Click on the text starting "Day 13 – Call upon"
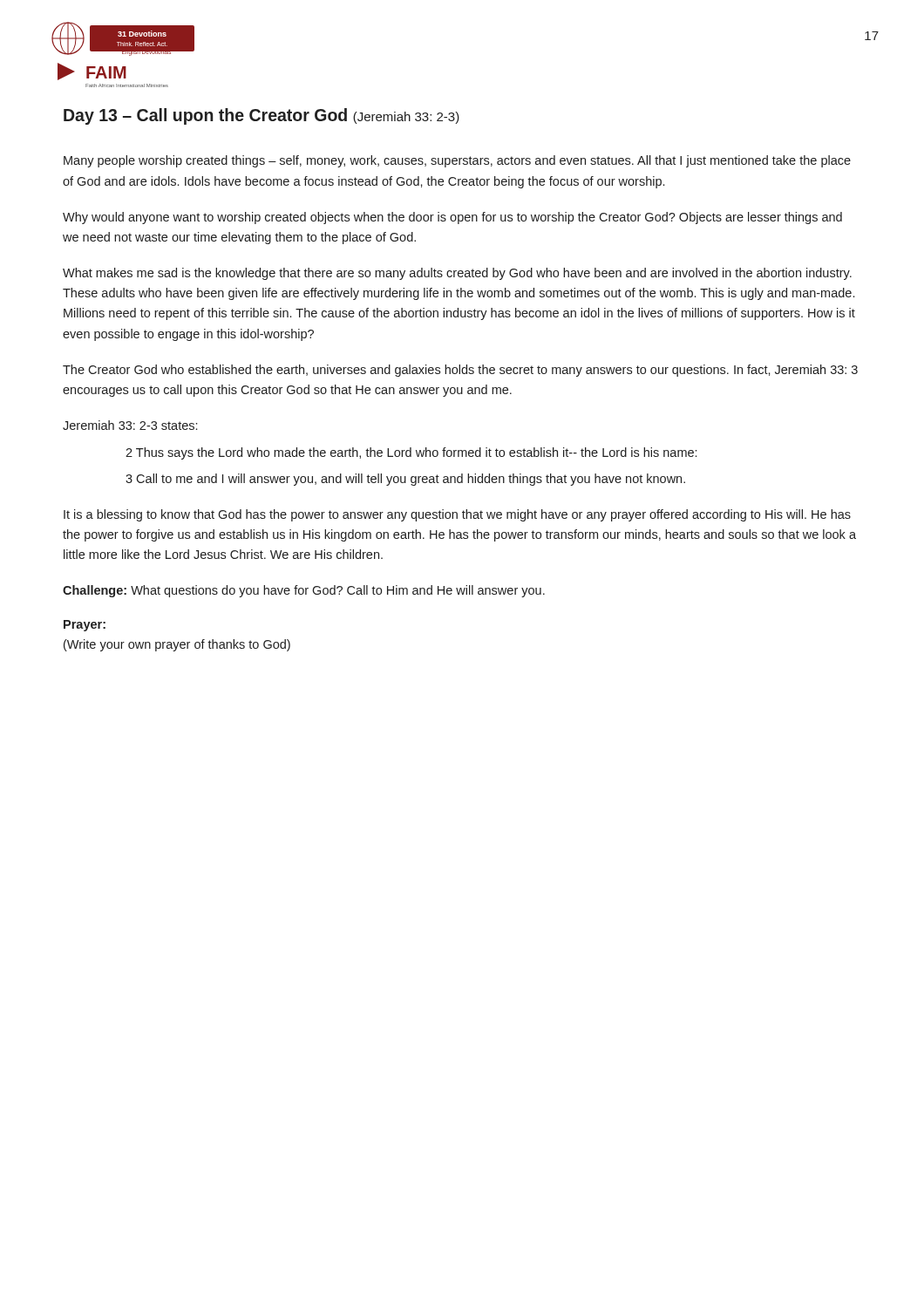This screenshot has width=924, height=1308. [261, 115]
